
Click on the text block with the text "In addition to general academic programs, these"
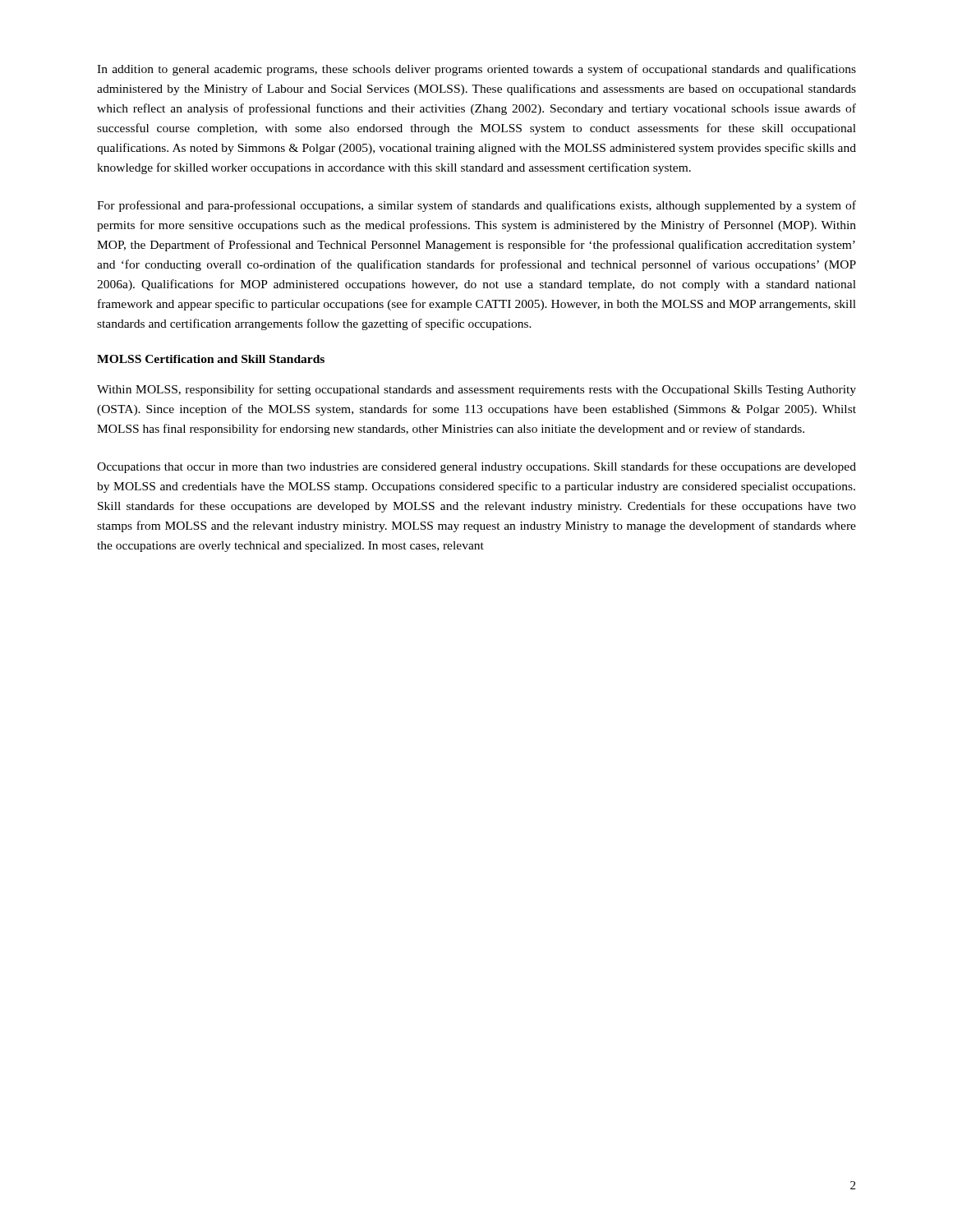[x=476, y=118]
